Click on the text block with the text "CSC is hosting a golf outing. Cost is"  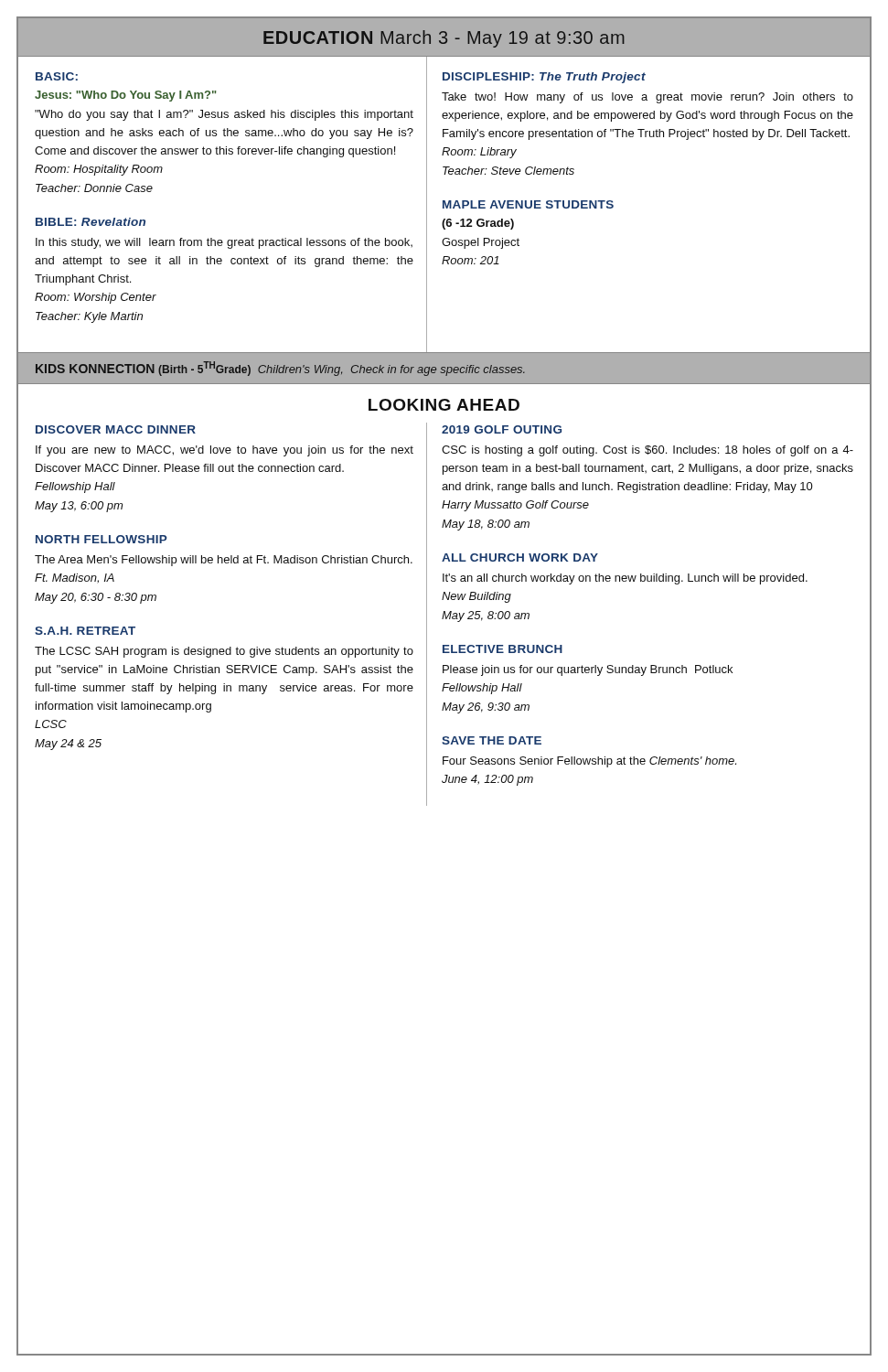tap(647, 487)
